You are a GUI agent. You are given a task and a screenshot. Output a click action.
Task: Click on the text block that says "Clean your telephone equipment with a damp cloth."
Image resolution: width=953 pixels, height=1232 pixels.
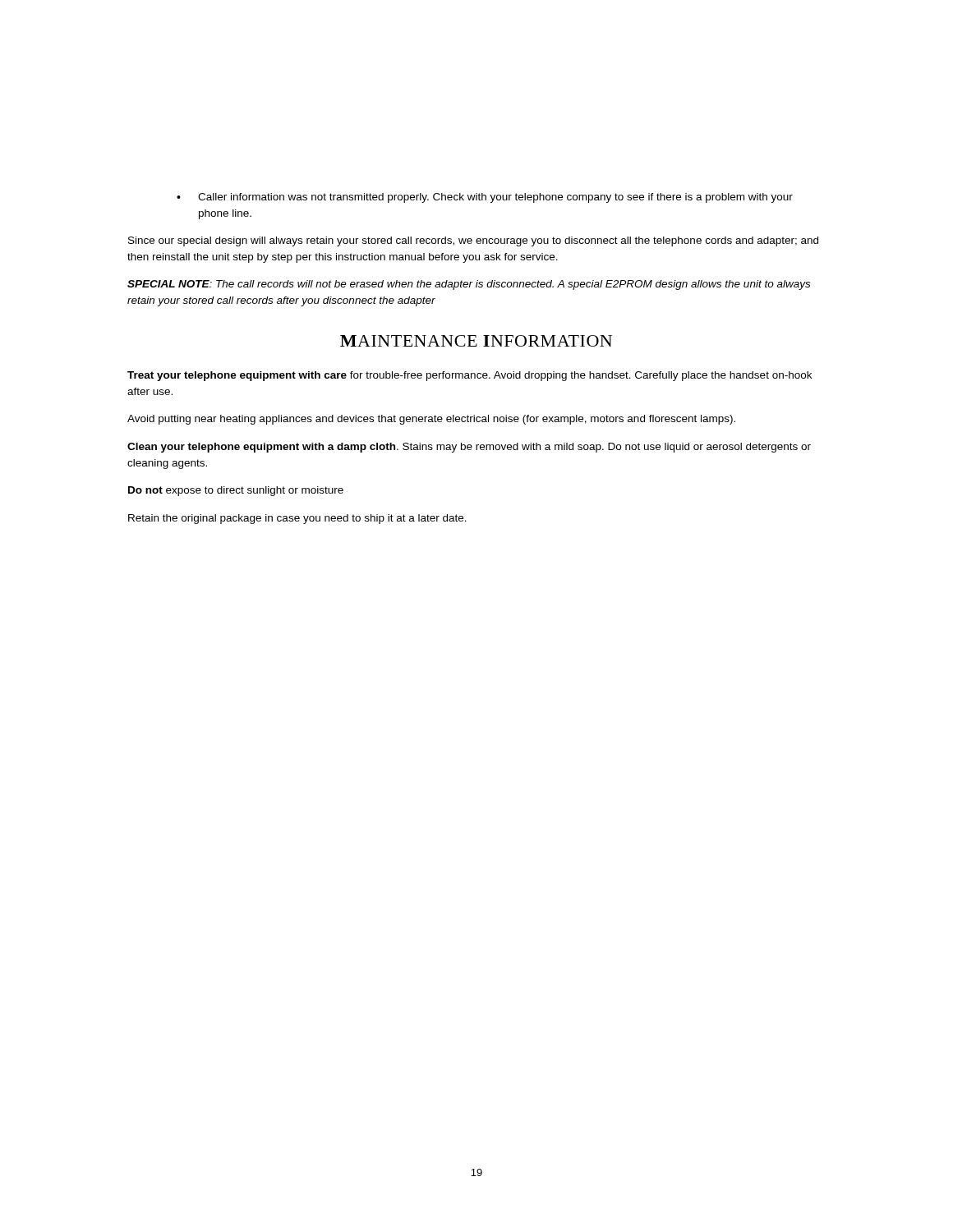click(x=469, y=454)
